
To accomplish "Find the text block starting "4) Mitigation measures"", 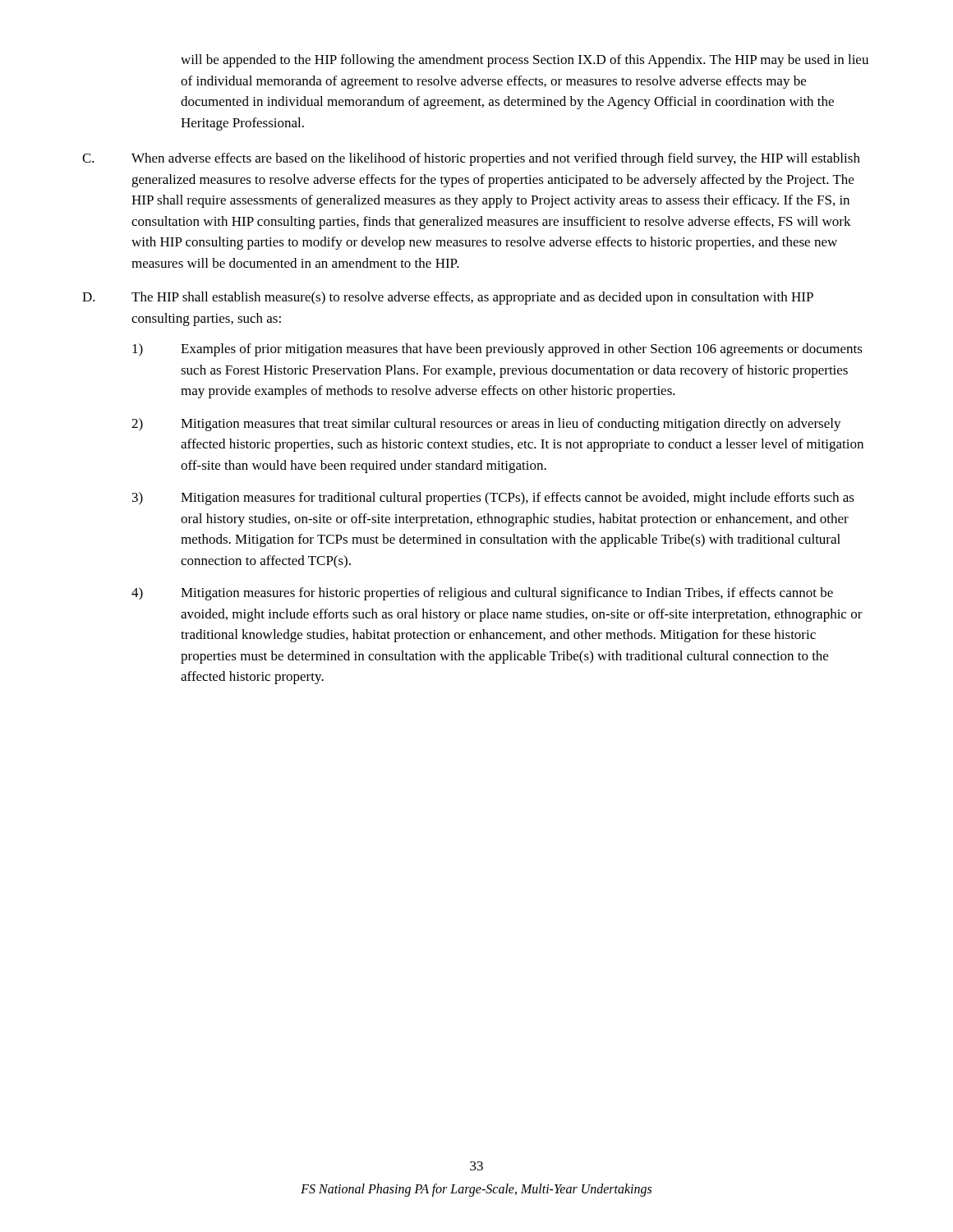I will click(501, 635).
